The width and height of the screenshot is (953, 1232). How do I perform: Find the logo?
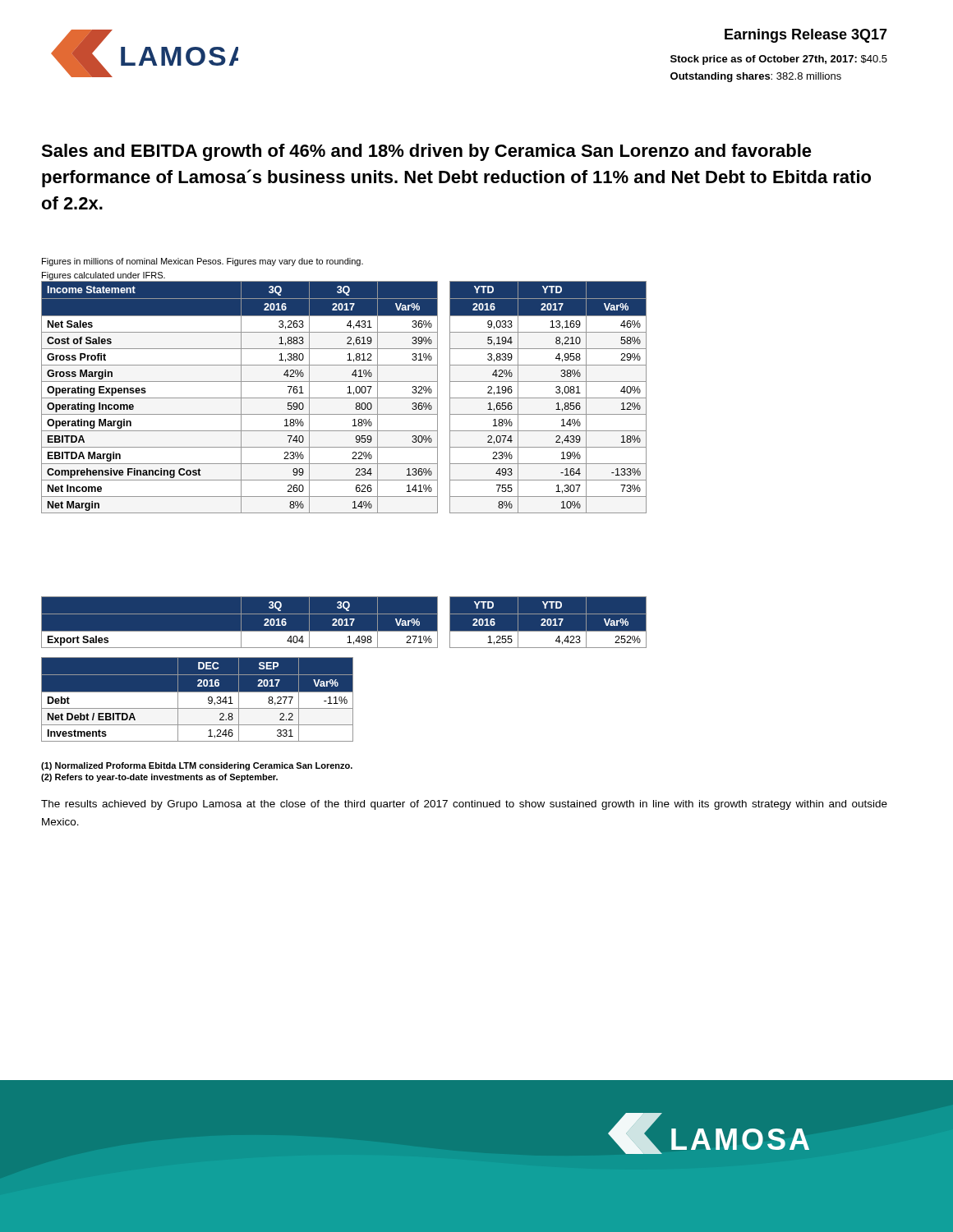pyautogui.click(x=140, y=54)
